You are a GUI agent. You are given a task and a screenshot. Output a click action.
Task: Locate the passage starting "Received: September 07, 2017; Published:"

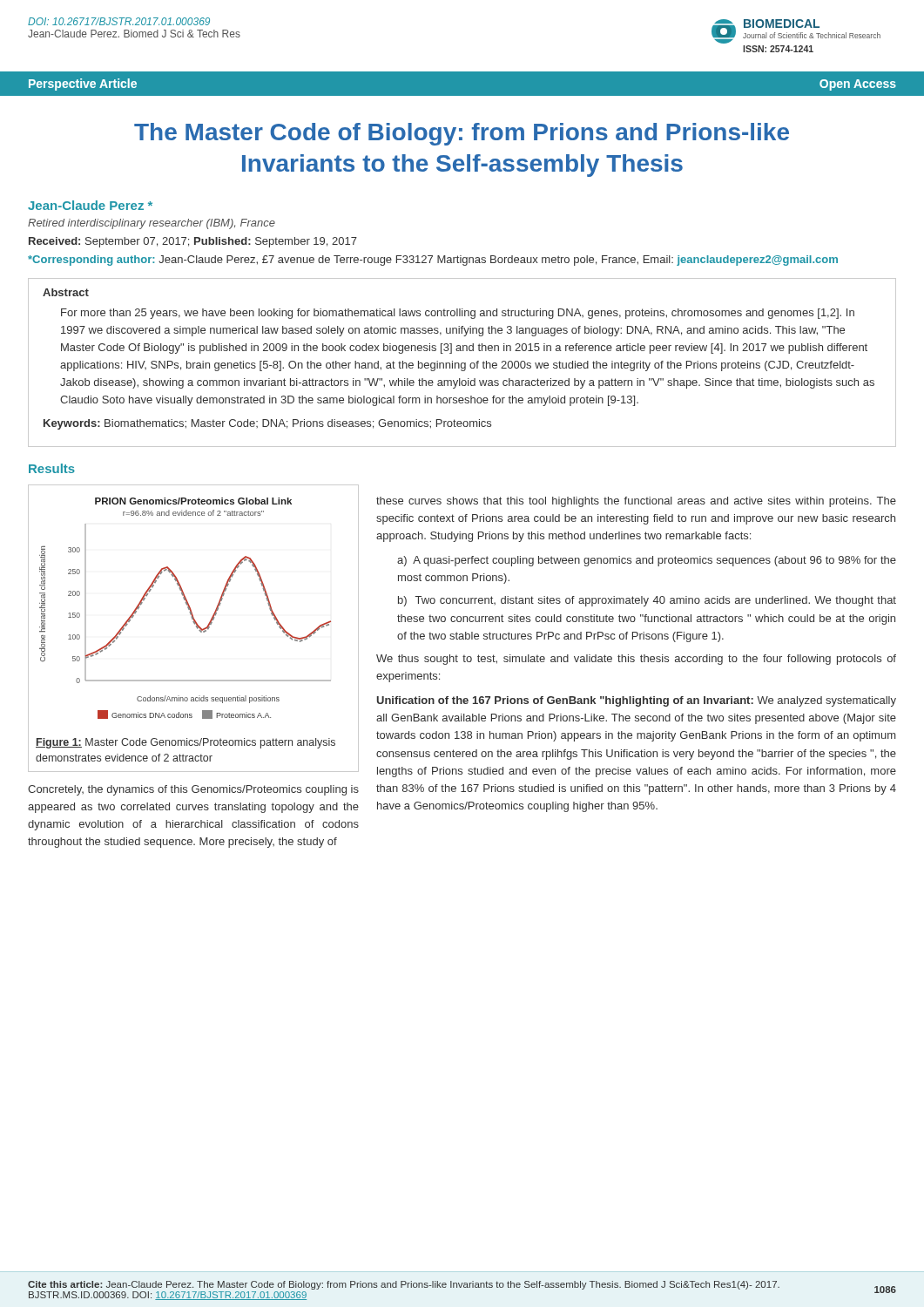click(x=192, y=241)
